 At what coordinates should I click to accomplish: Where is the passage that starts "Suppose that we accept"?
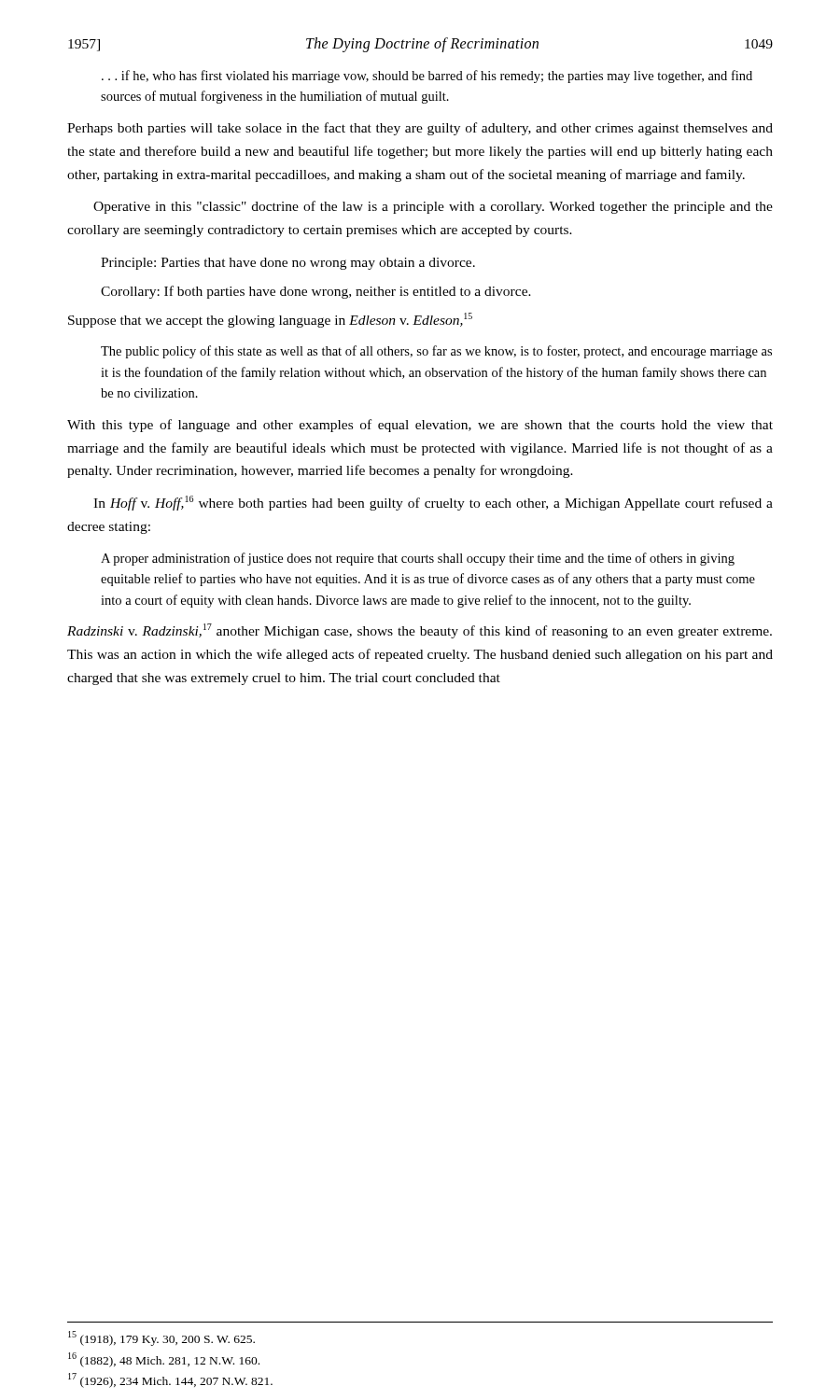tap(270, 319)
